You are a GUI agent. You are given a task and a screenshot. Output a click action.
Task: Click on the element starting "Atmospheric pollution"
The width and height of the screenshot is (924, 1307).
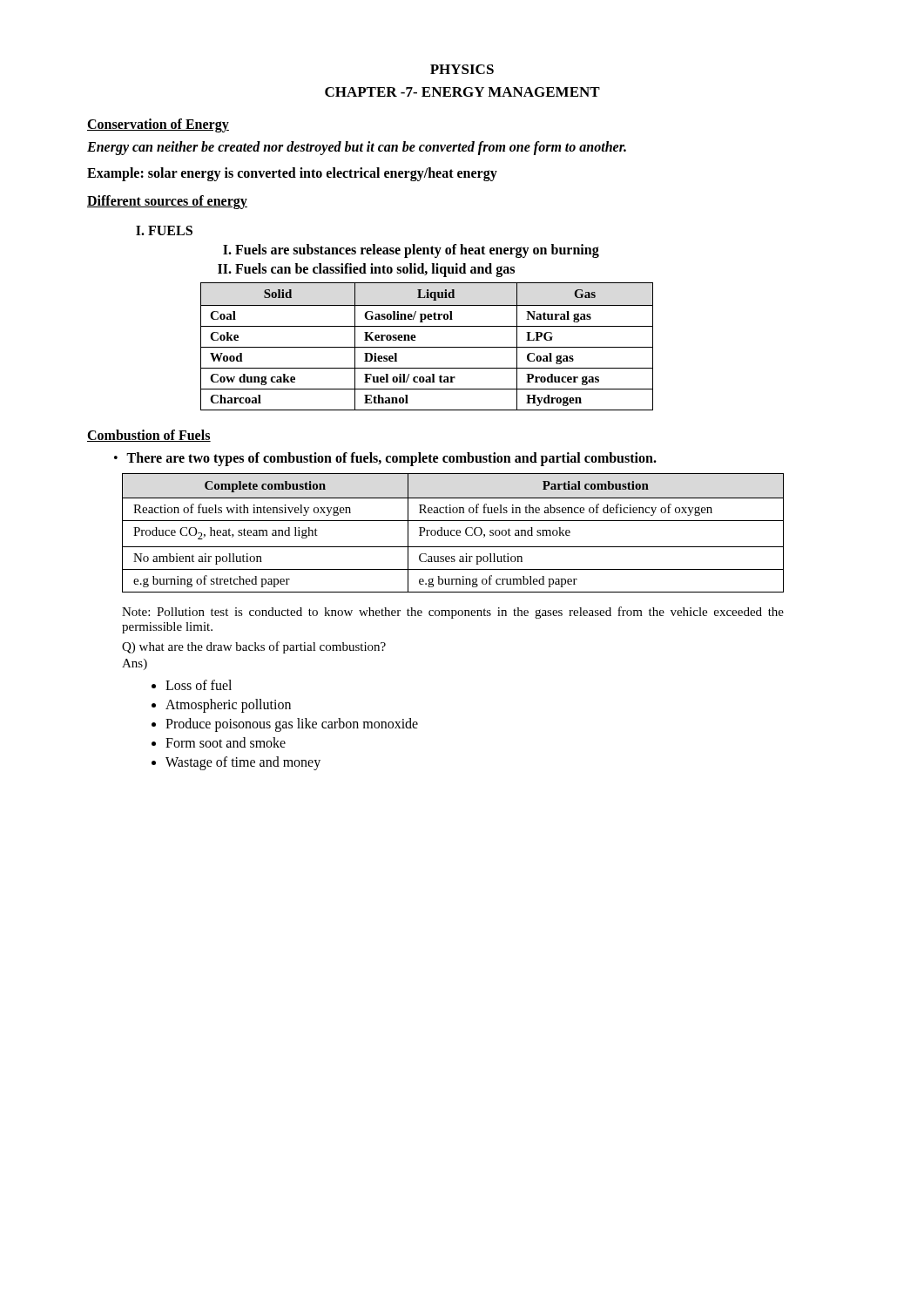pos(228,704)
